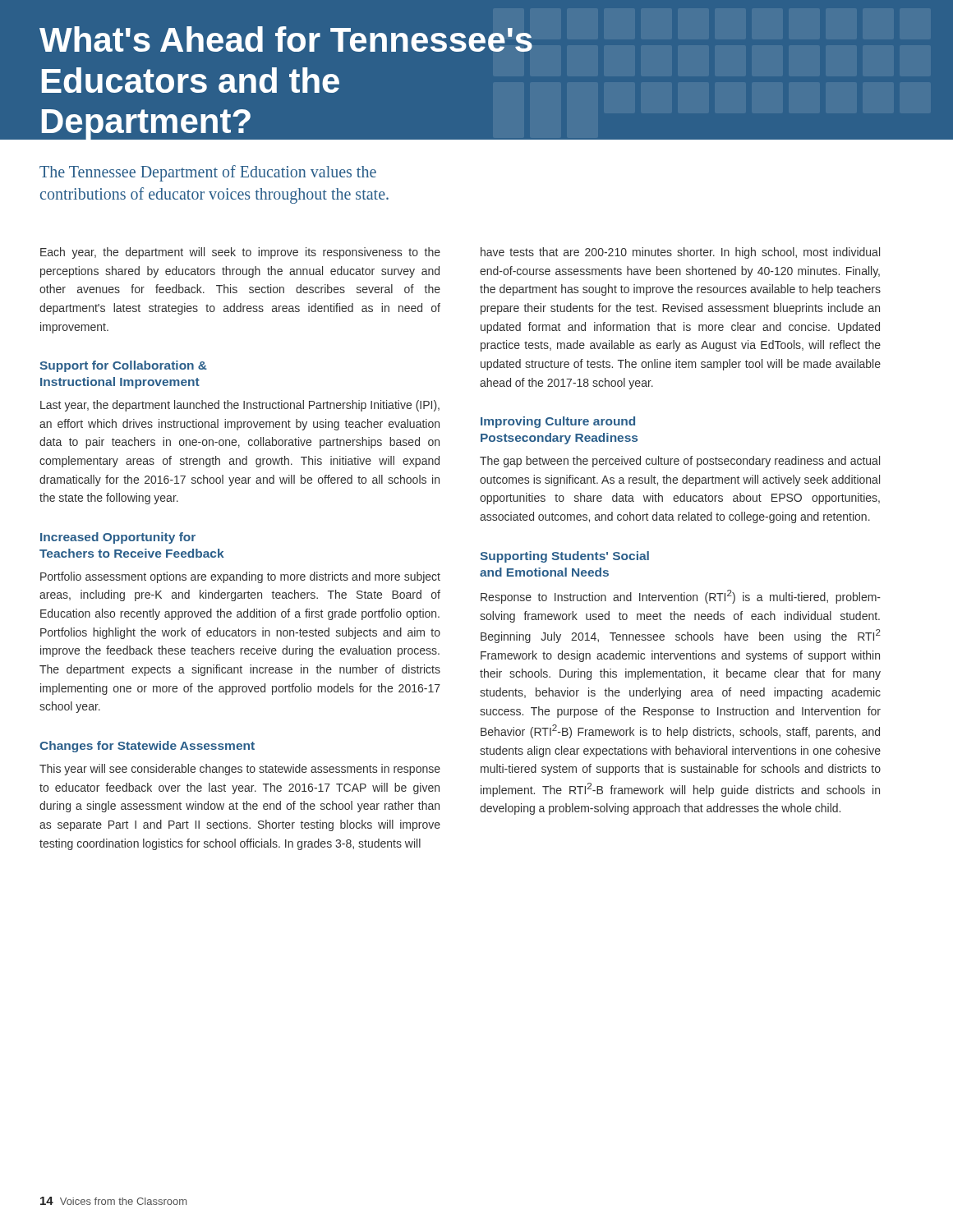Find the text block that reads "Each year, the department will seek to"

coord(240,289)
